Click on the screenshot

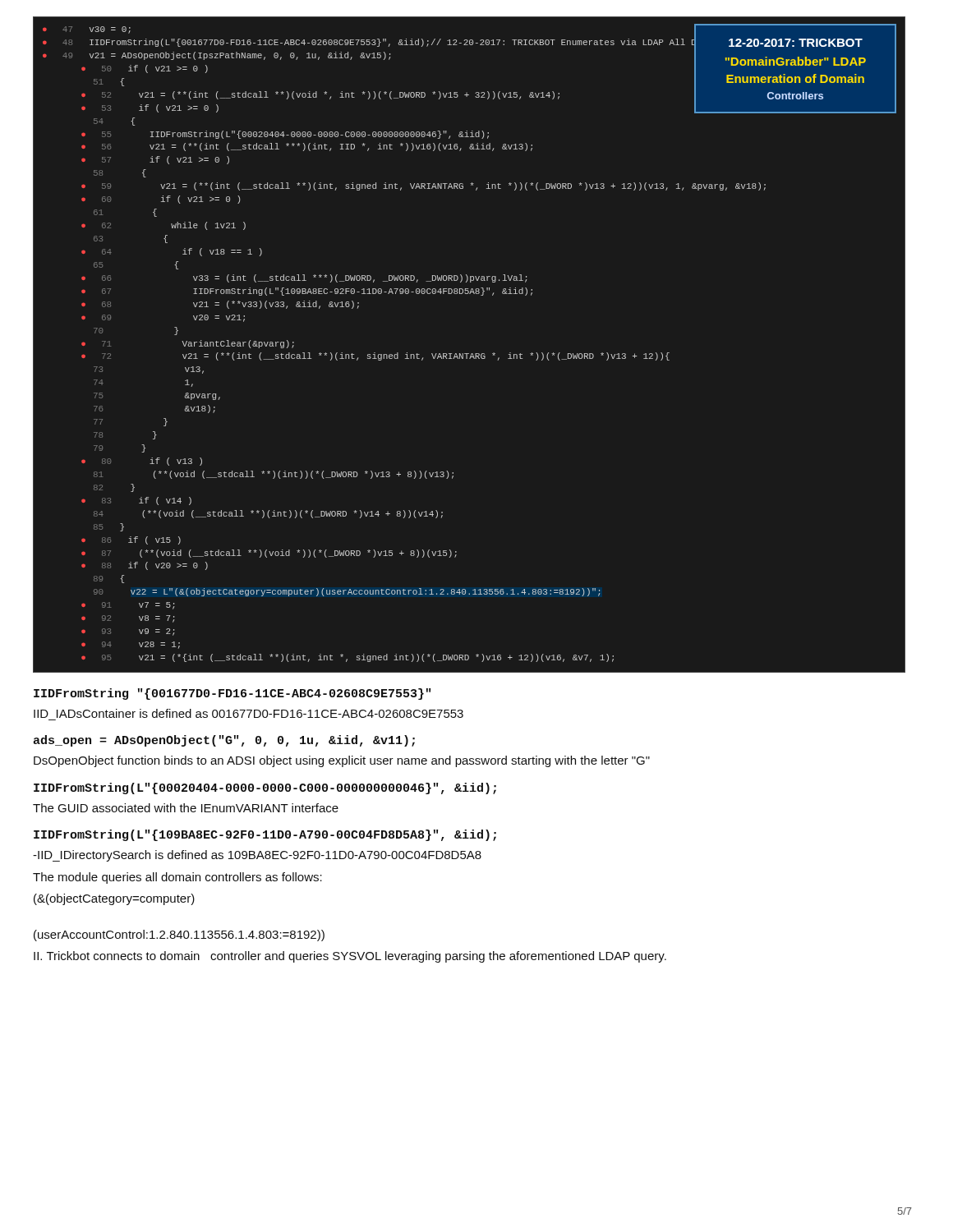click(x=469, y=345)
